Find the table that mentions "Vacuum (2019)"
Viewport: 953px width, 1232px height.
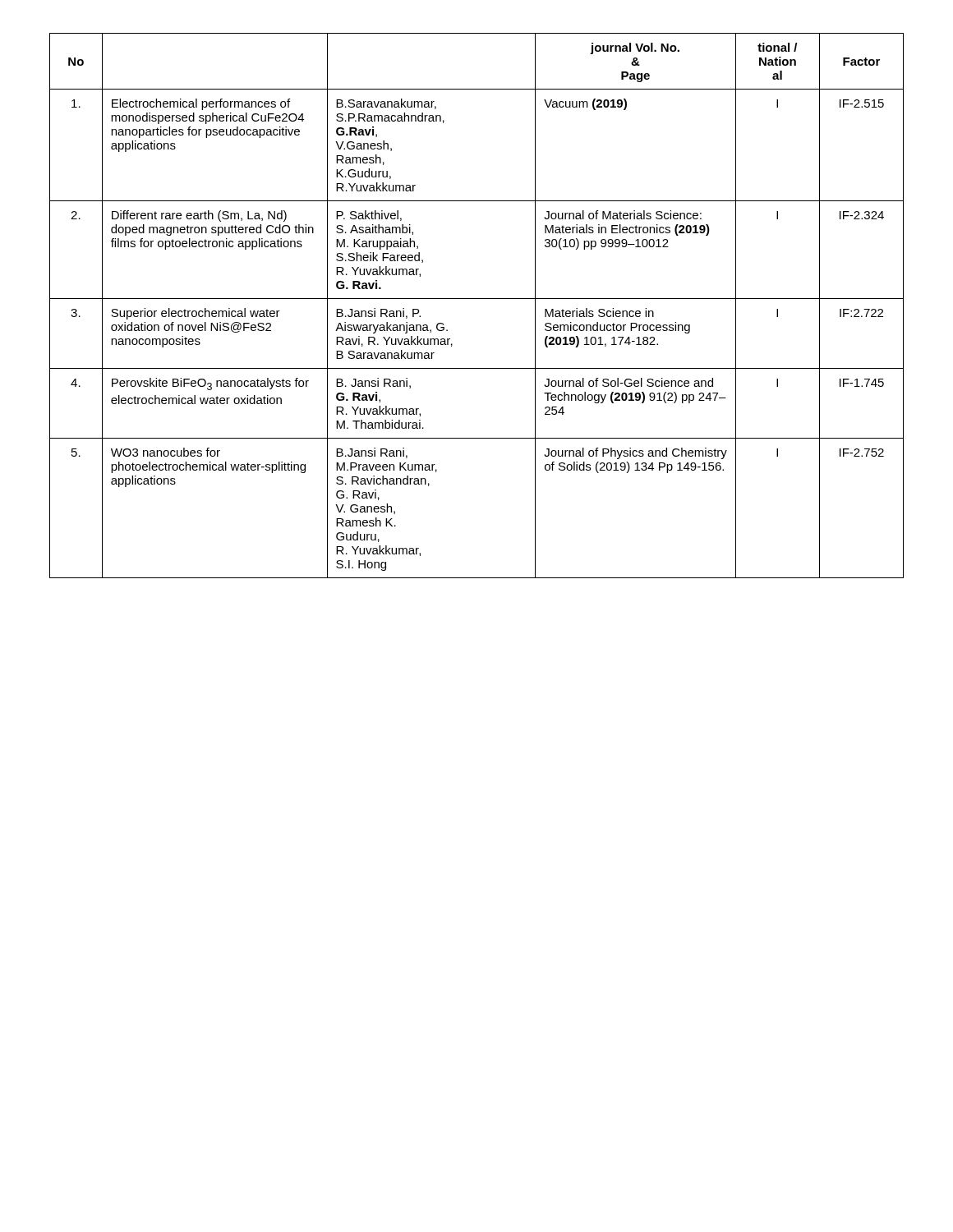476,306
